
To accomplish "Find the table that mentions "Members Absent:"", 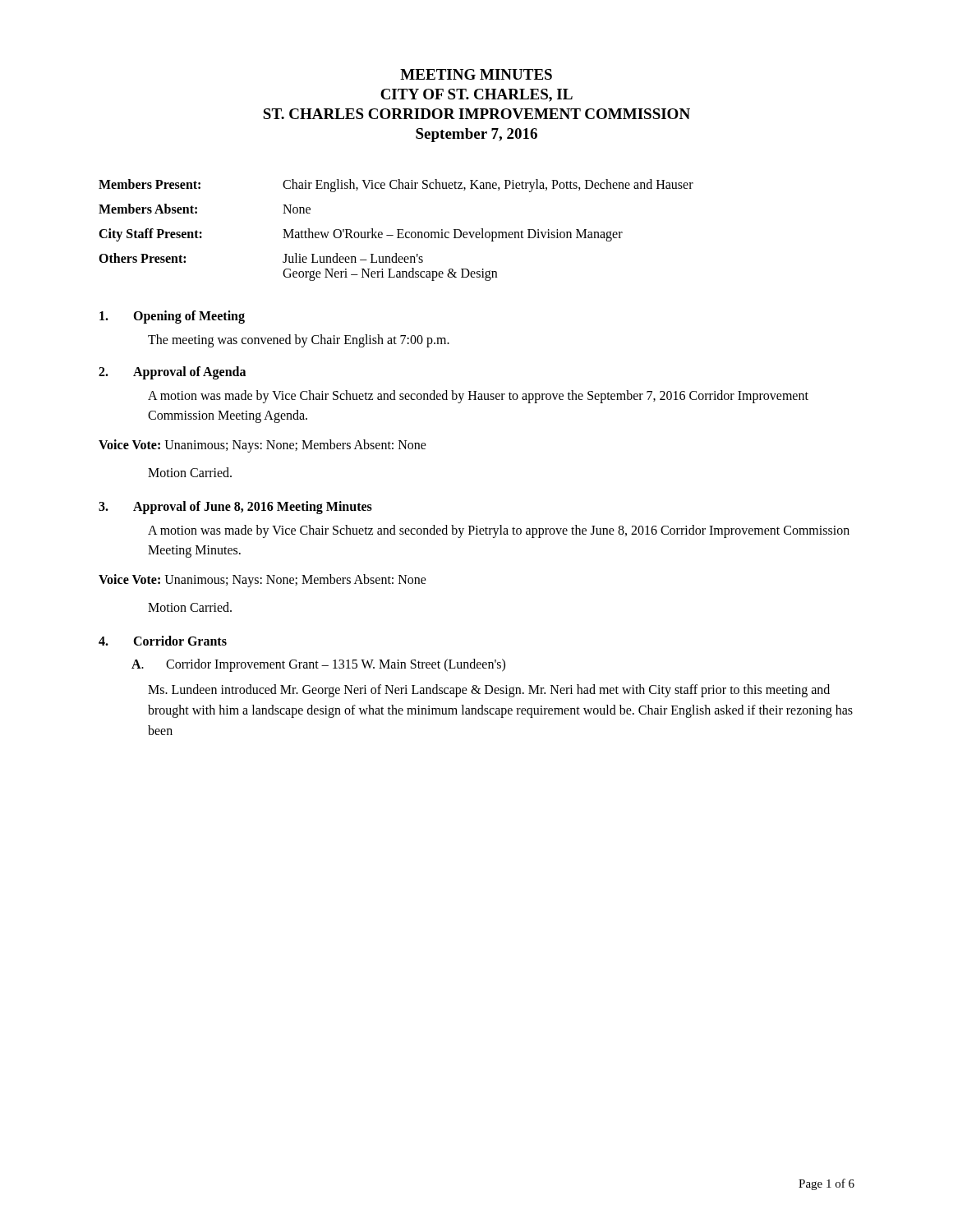I will pos(476,229).
